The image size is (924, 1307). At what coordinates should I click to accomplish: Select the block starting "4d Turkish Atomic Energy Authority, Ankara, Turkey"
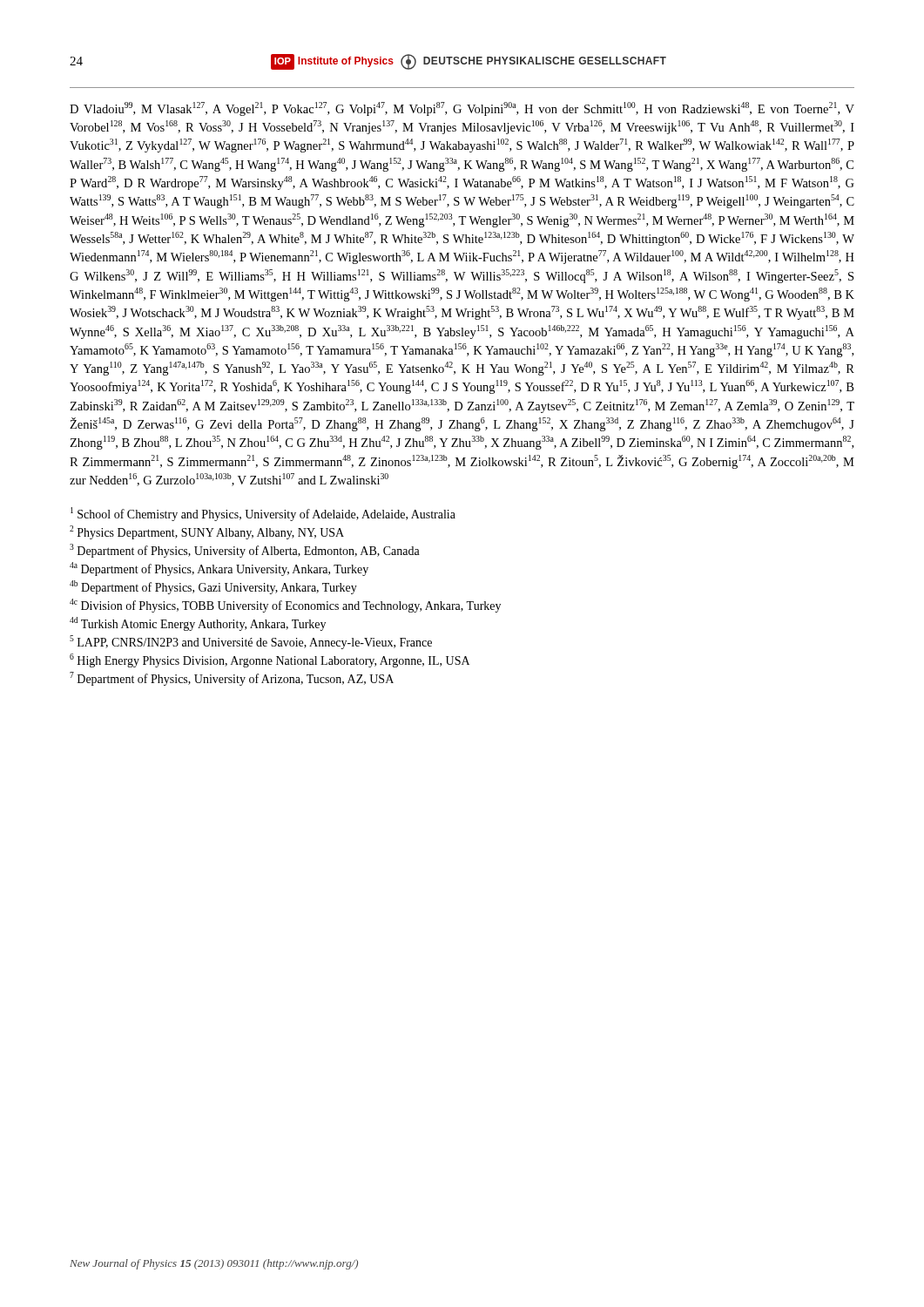198,624
